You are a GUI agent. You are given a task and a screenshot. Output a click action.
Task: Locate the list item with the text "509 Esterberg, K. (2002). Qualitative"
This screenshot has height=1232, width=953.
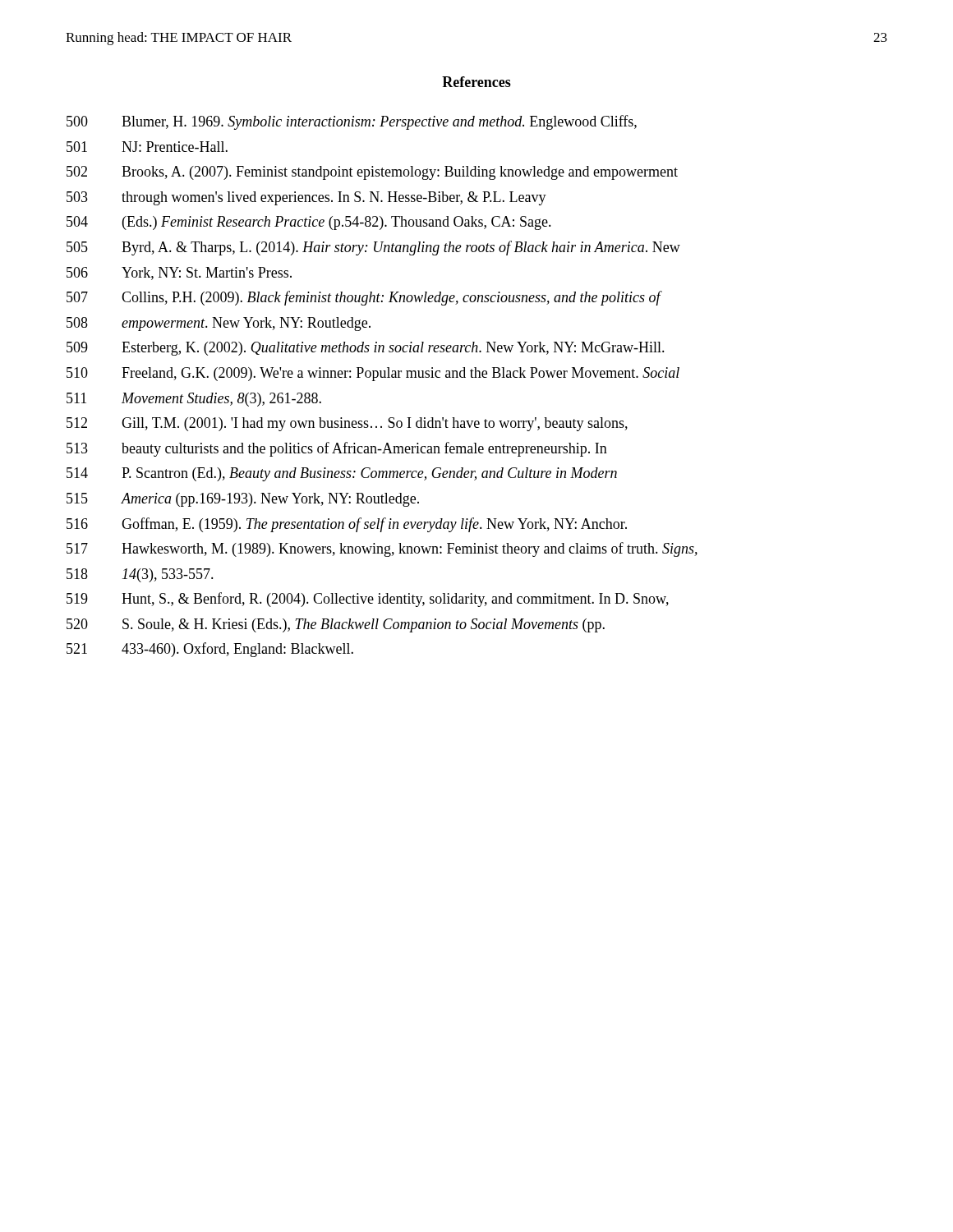coord(476,348)
